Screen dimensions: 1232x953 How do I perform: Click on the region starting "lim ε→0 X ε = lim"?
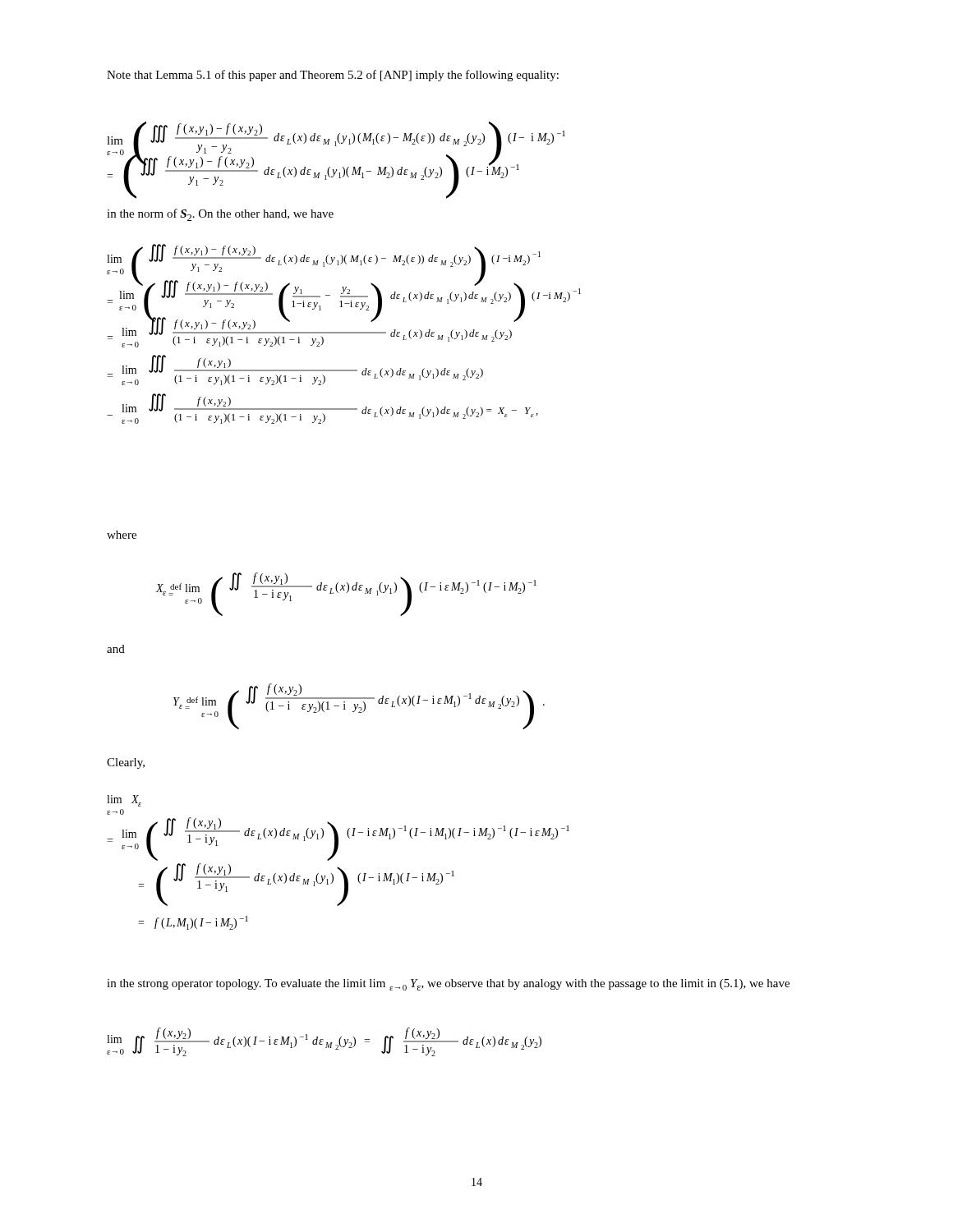tap(456, 873)
